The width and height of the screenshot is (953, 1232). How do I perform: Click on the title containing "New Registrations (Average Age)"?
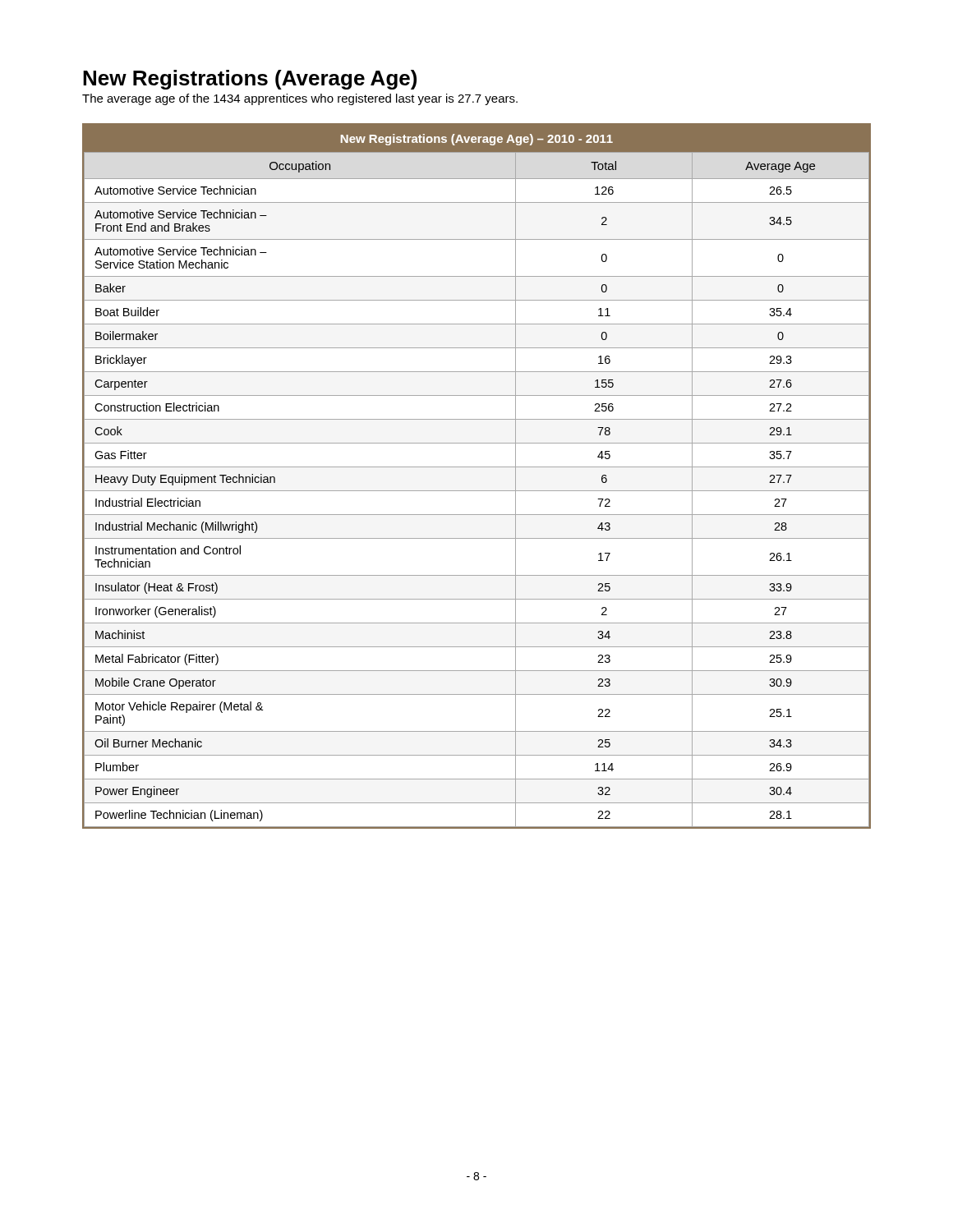(250, 78)
